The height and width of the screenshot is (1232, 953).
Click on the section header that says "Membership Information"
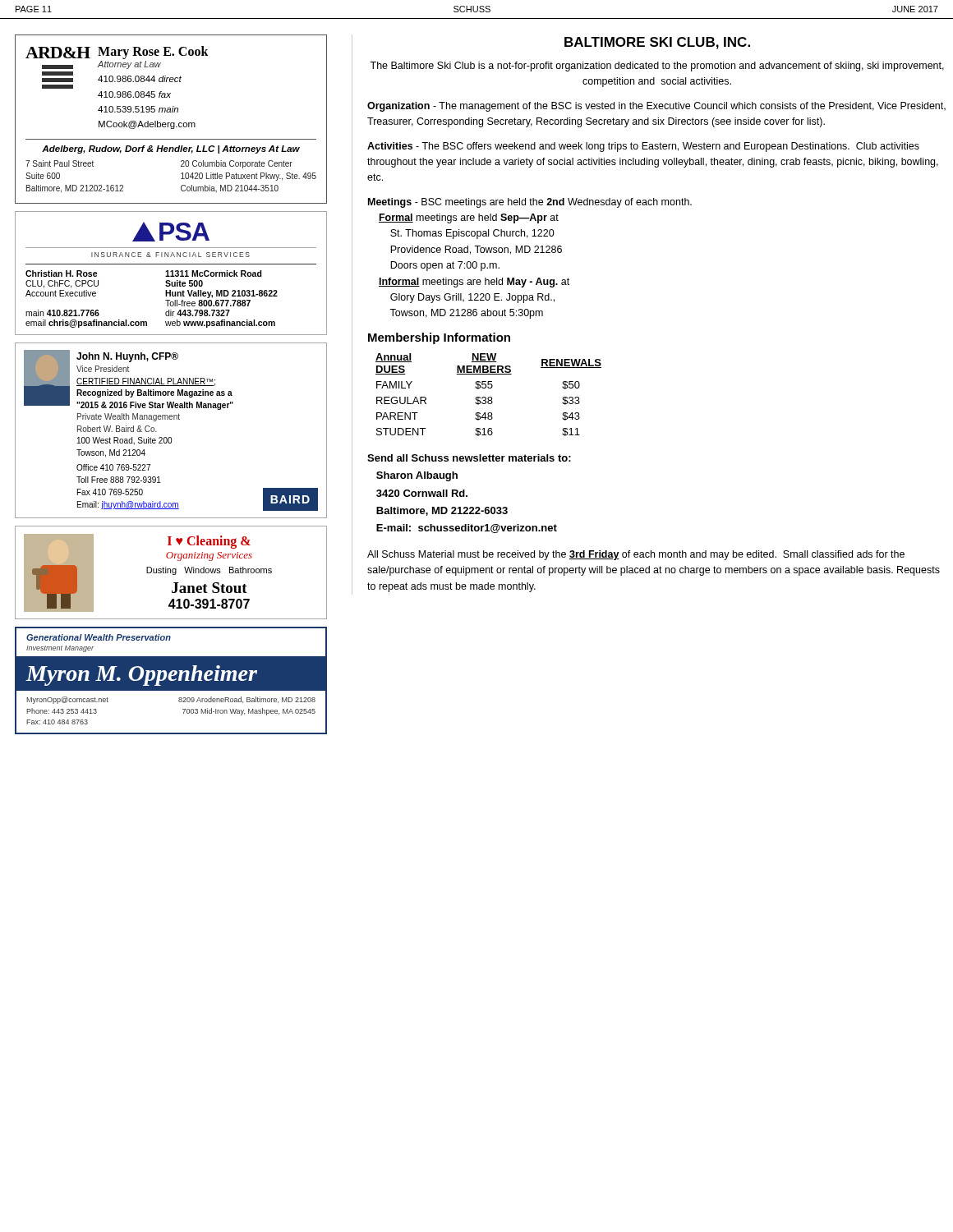coord(439,337)
